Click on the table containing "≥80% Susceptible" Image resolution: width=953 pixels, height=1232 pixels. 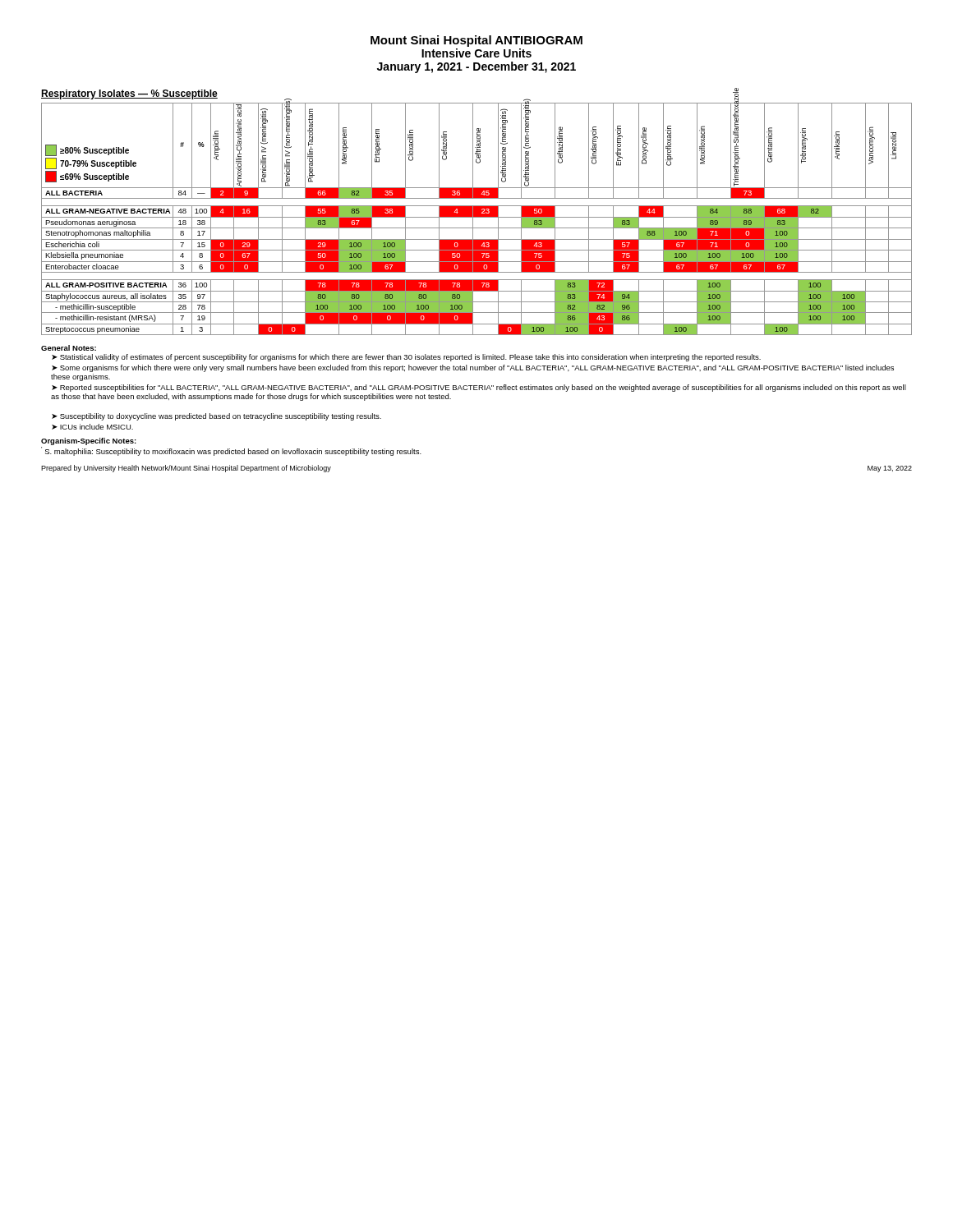(x=476, y=219)
